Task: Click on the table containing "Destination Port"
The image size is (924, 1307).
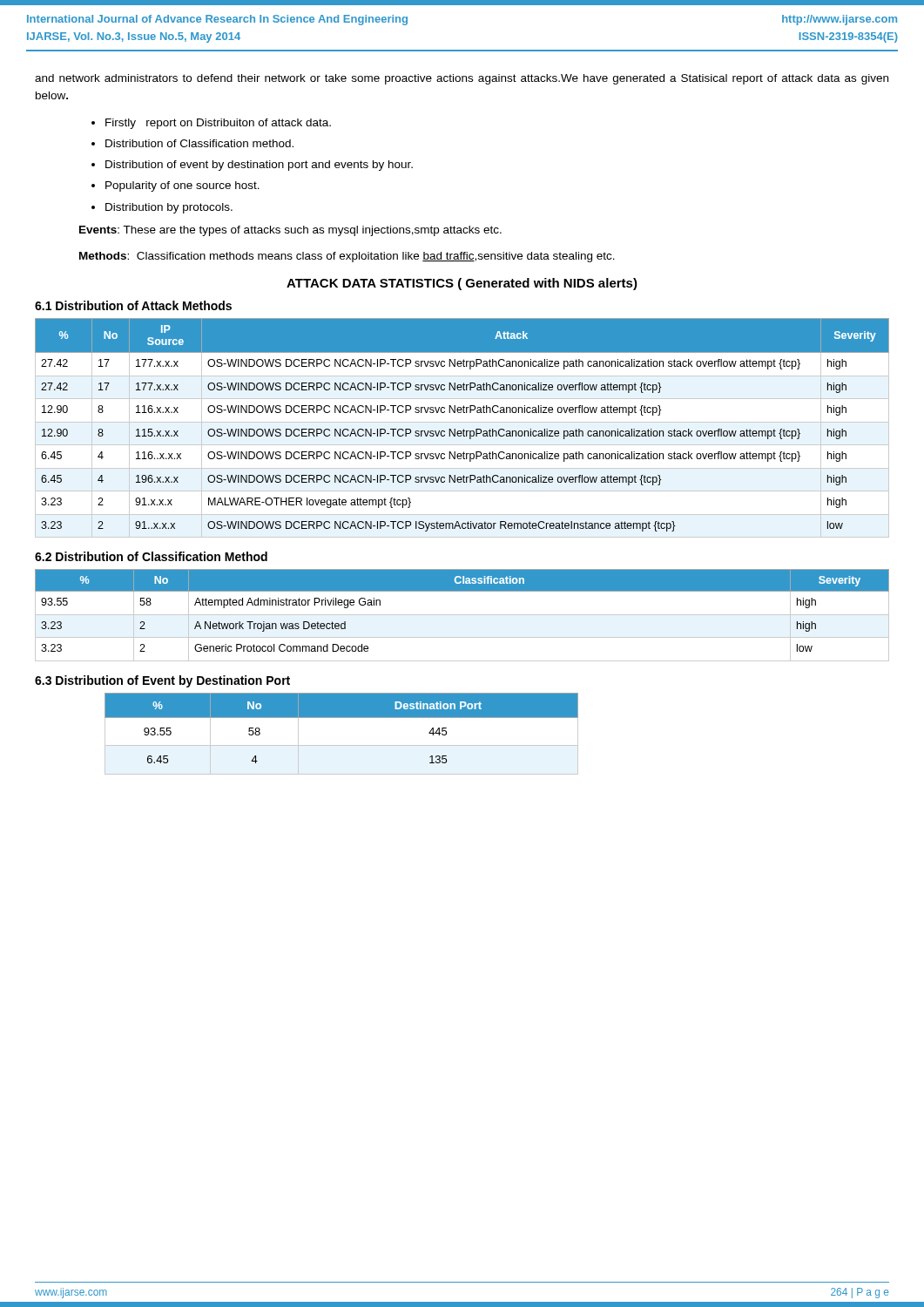Action: coord(462,733)
